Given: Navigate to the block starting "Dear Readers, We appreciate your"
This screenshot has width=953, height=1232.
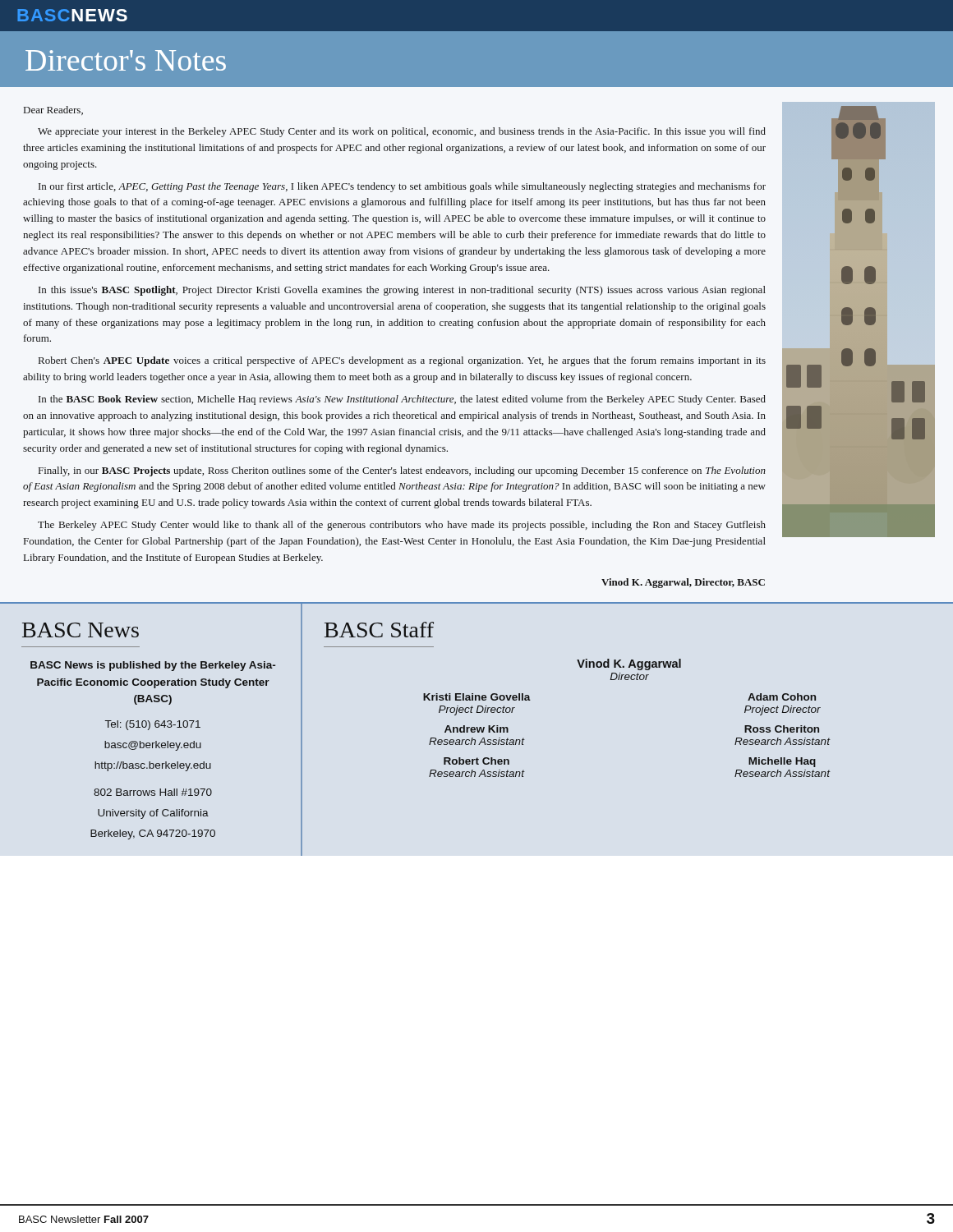Looking at the screenshot, I should (x=53, y=110).
